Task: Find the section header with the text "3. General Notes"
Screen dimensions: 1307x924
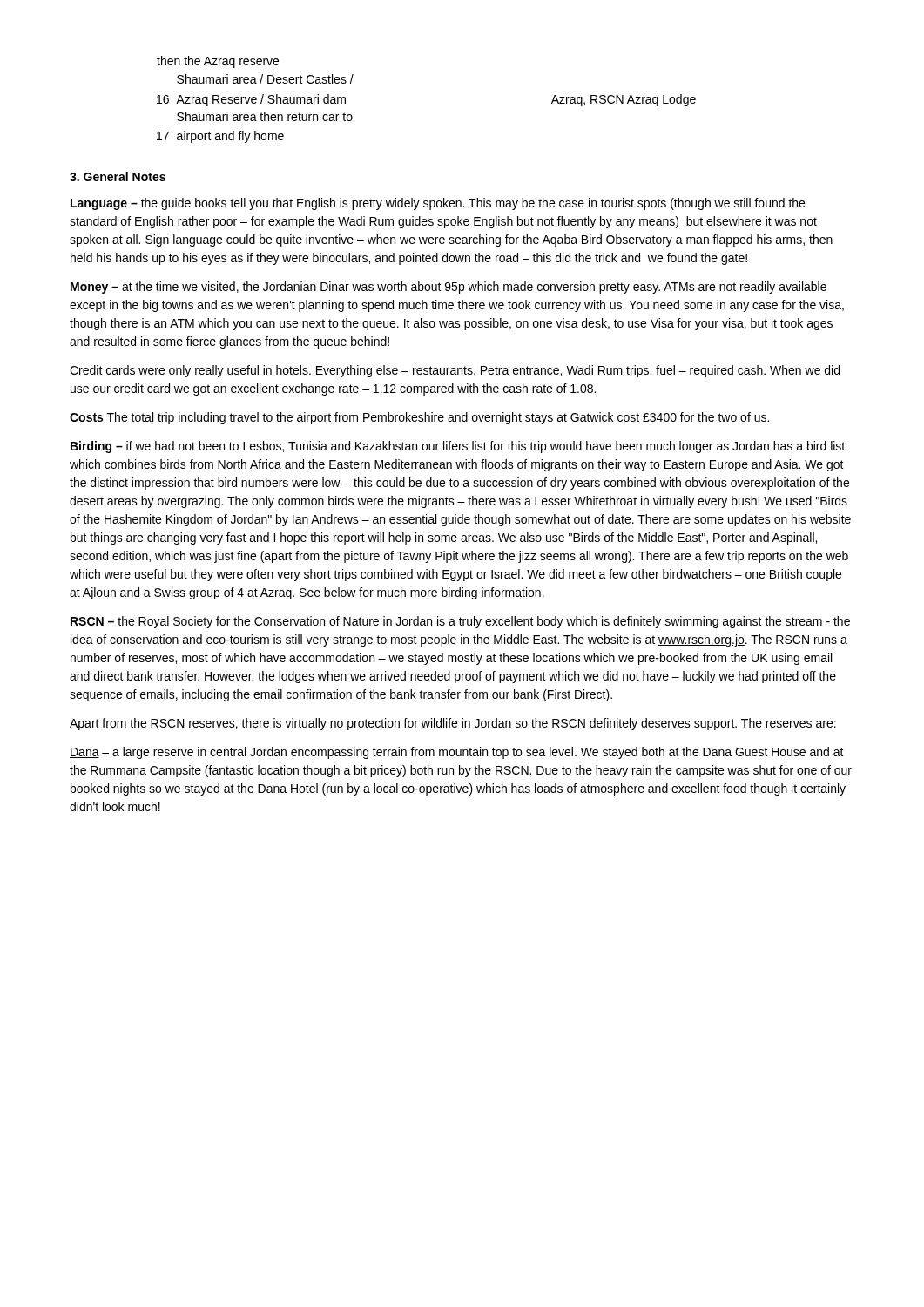Action: tap(118, 177)
